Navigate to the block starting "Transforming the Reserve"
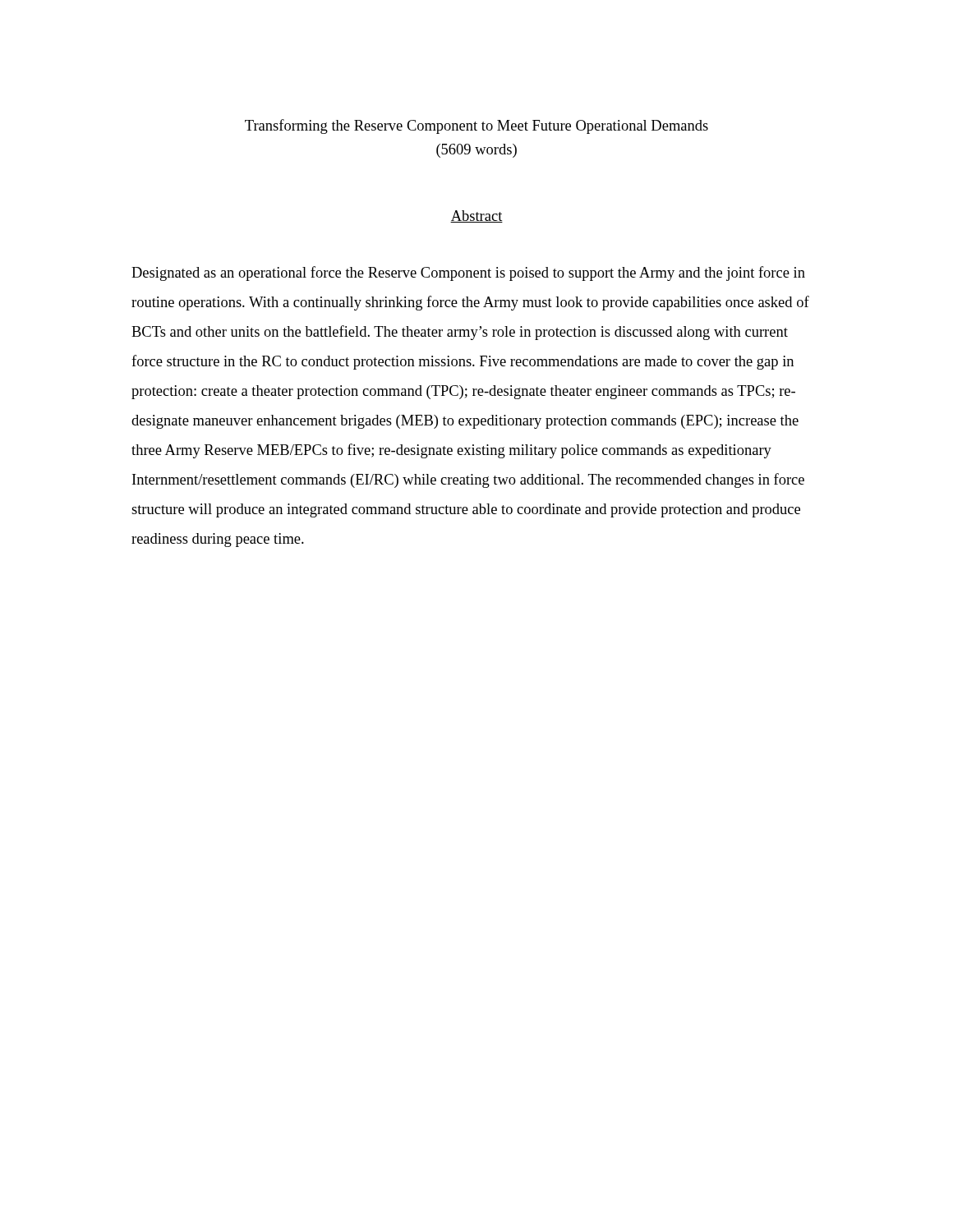 click(476, 137)
